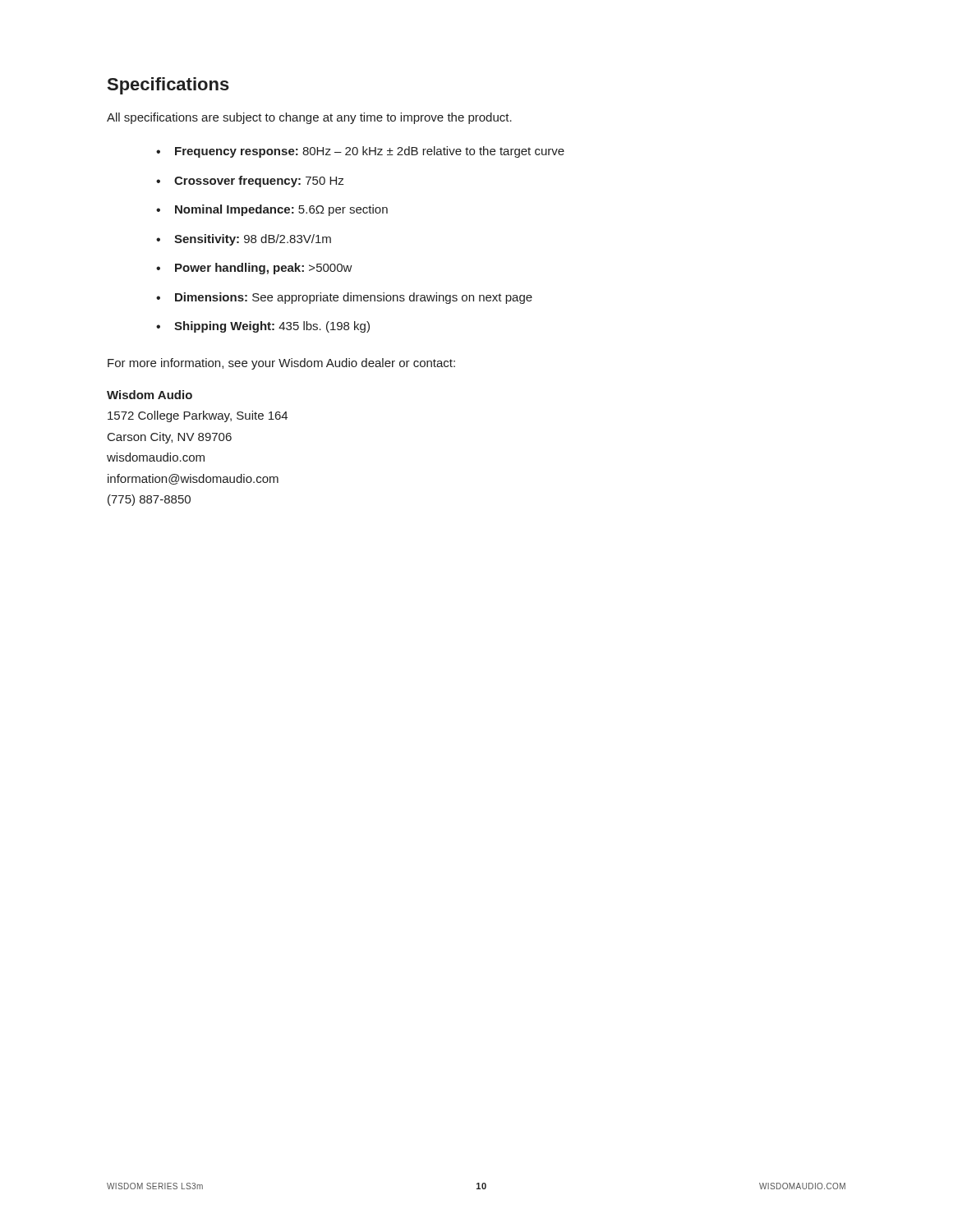This screenshot has width=953, height=1232.
Task: Point to "Sensitivity: 98 dB/2.83V/1m"
Action: click(x=253, y=238)
